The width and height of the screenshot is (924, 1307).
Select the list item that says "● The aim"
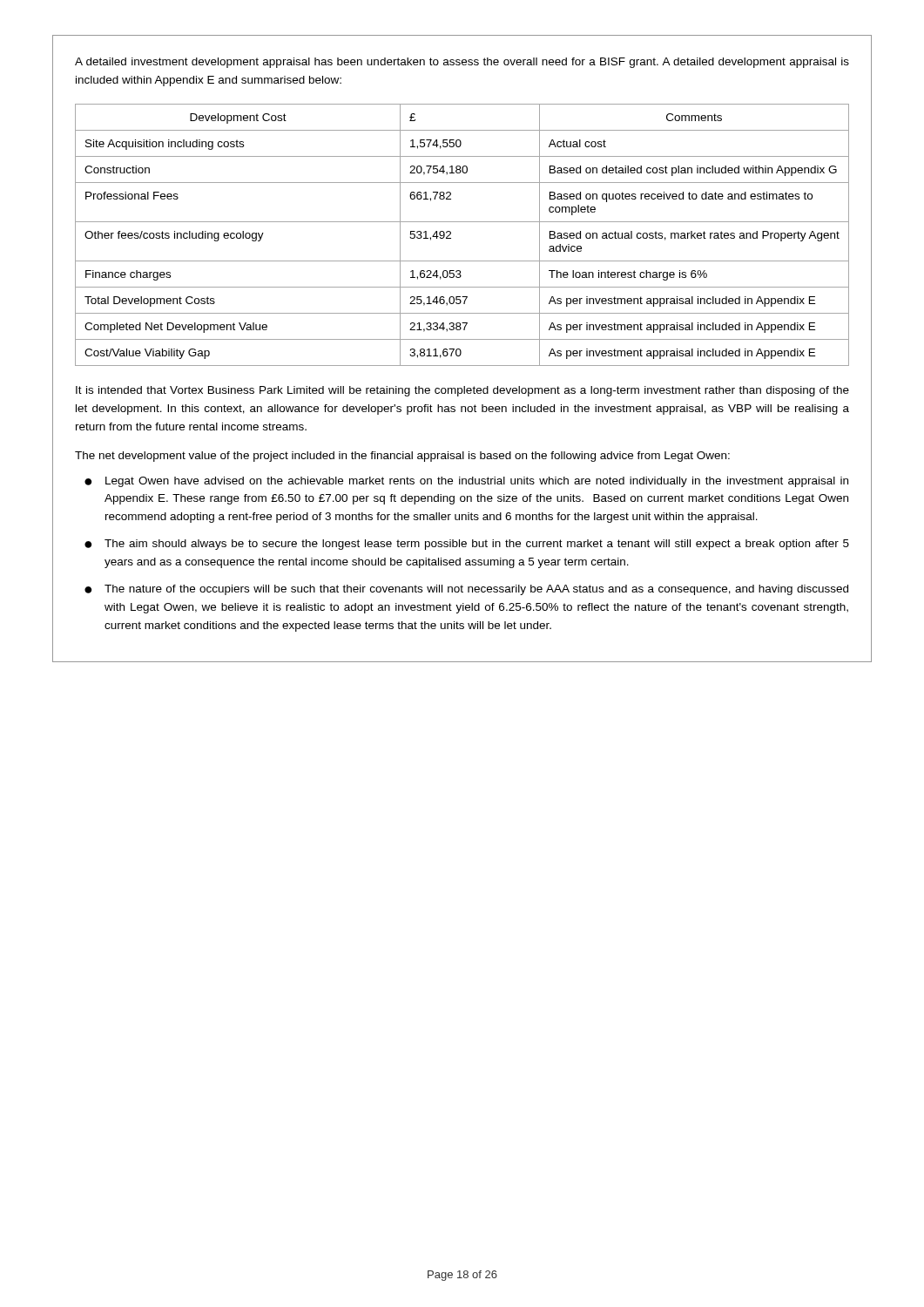point(466,553)
